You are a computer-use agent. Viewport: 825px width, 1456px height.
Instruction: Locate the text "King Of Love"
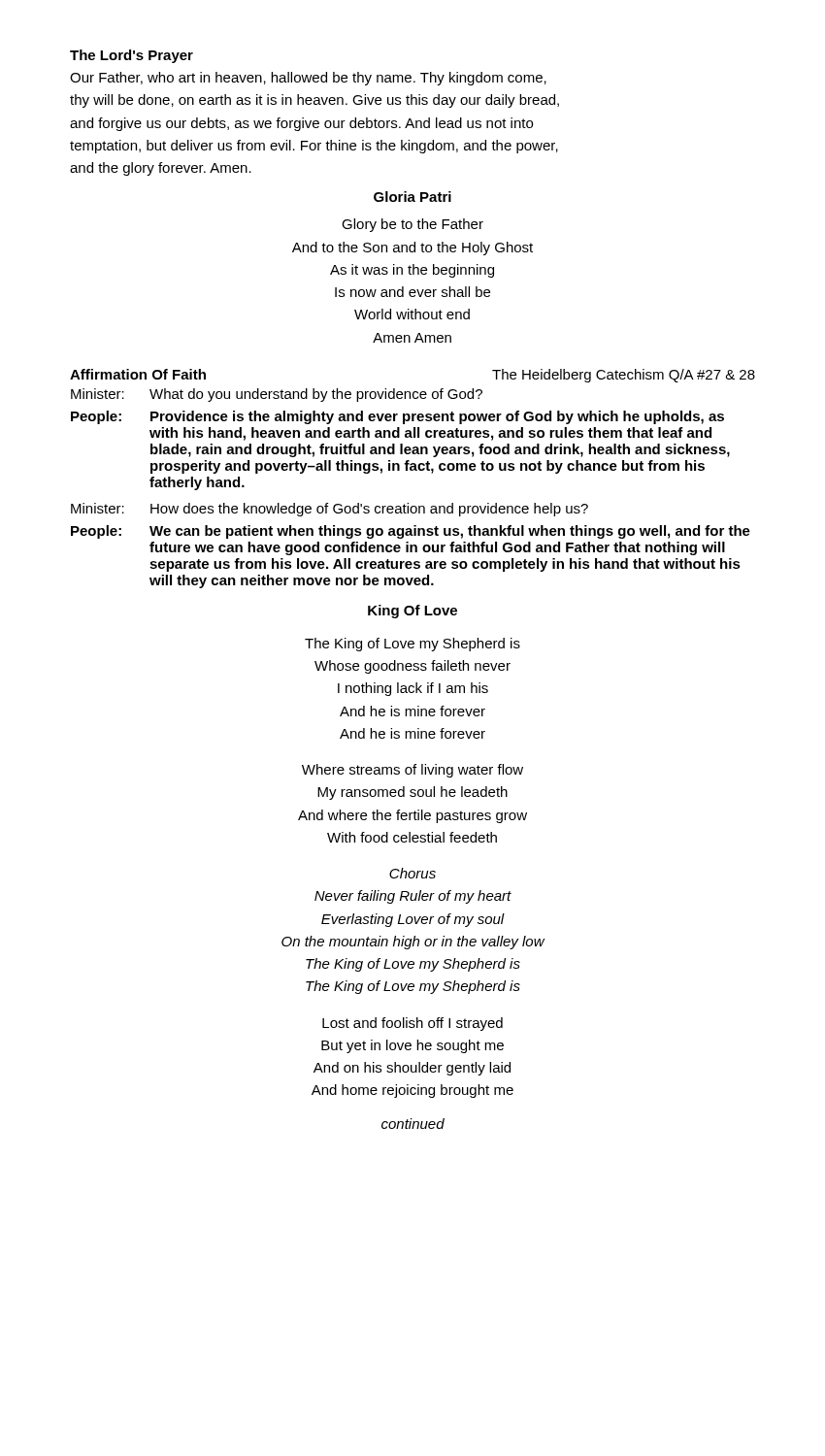[412, 610]
